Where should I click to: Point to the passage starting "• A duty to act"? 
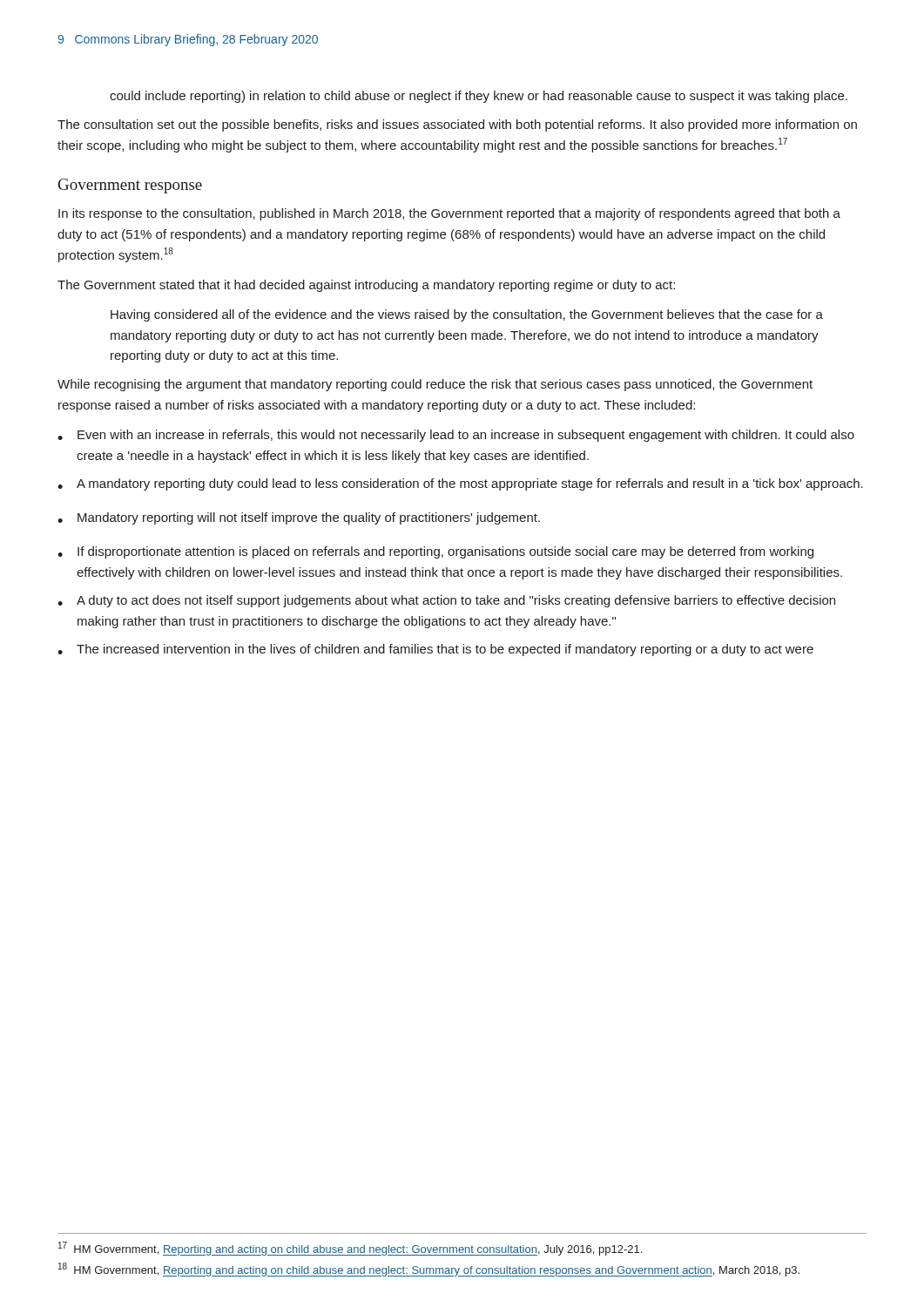click(462, 610)
